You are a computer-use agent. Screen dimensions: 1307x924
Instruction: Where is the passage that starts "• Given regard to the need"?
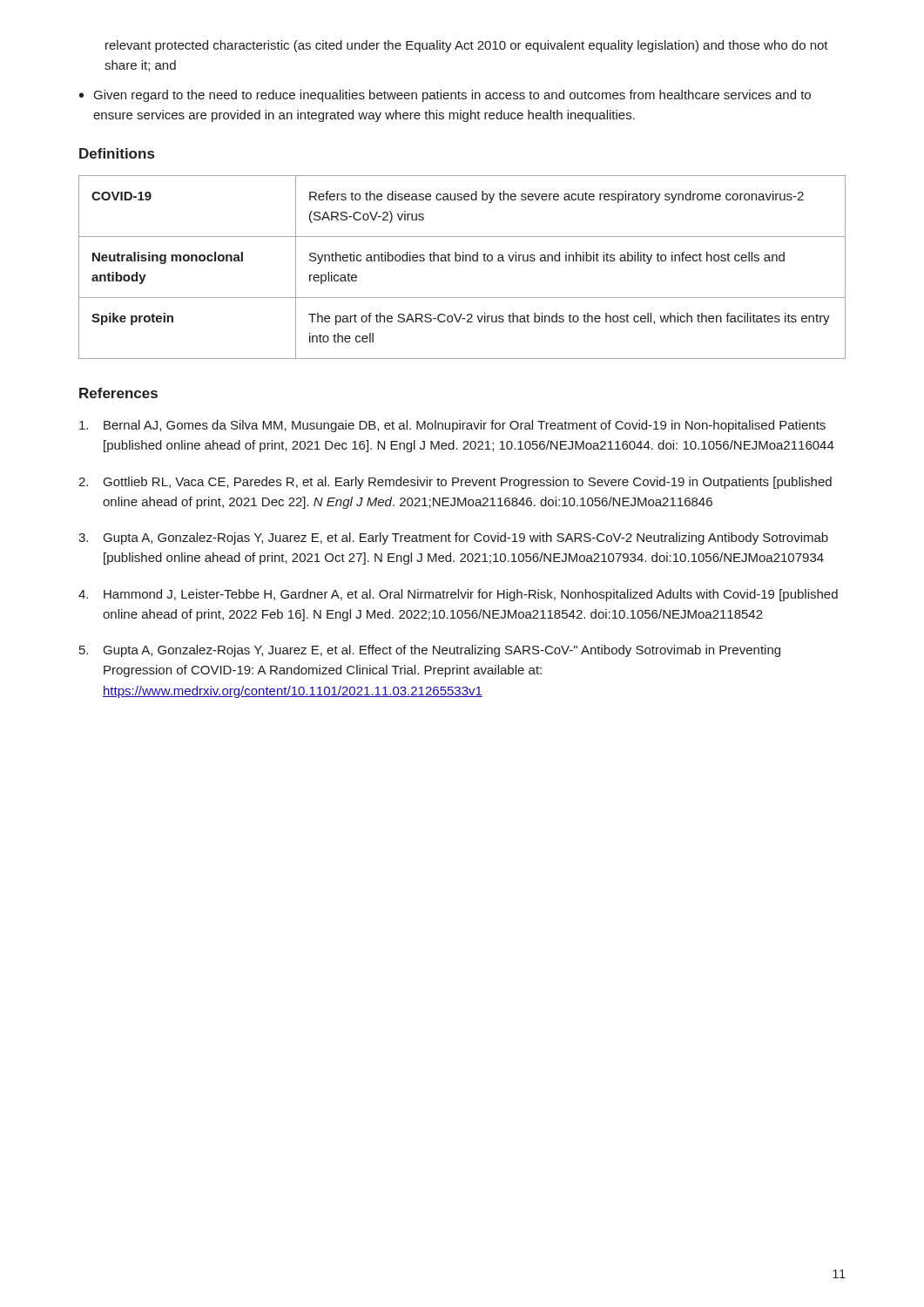462,104
